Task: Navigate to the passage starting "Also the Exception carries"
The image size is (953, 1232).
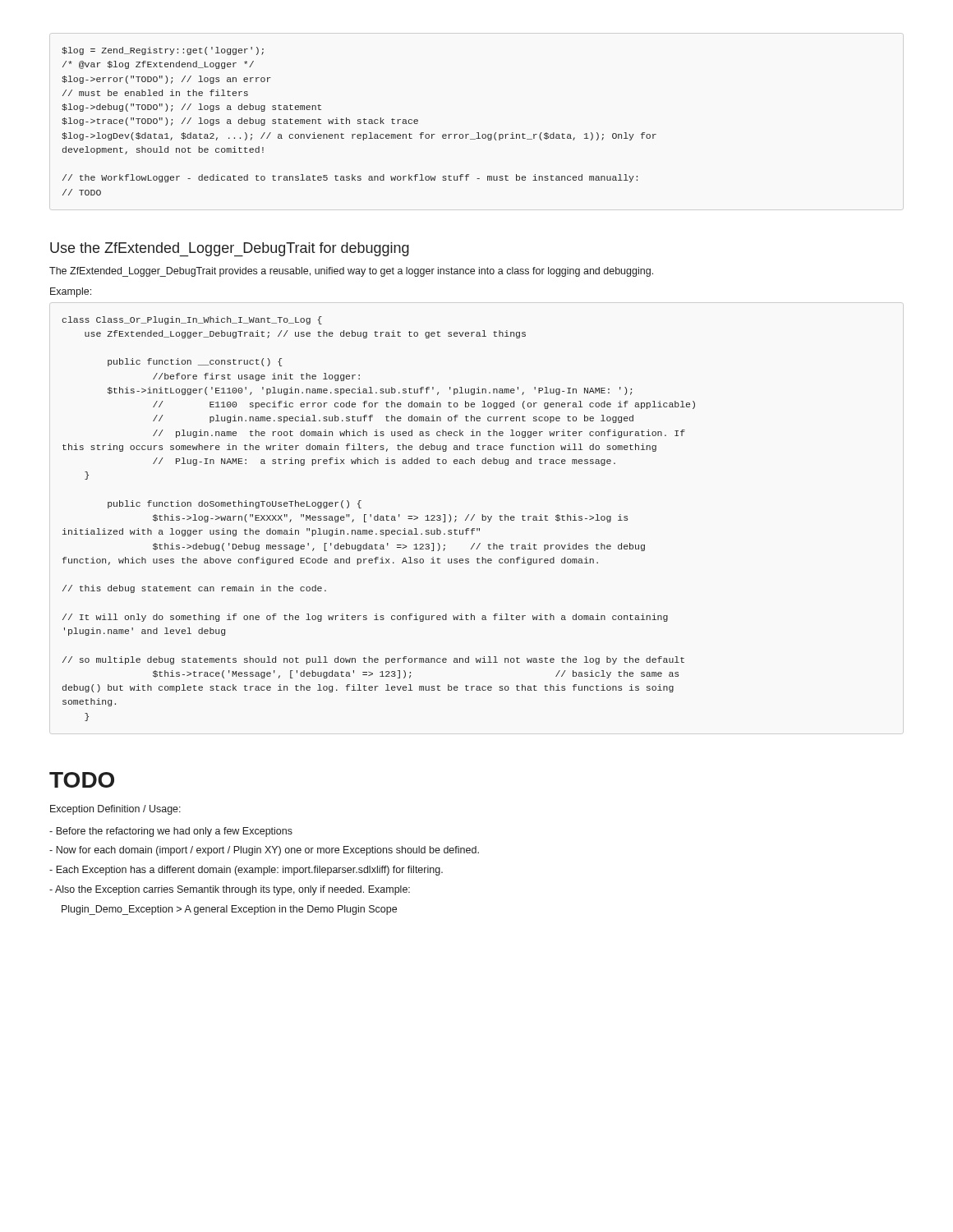Action: [x=230, y=889]
